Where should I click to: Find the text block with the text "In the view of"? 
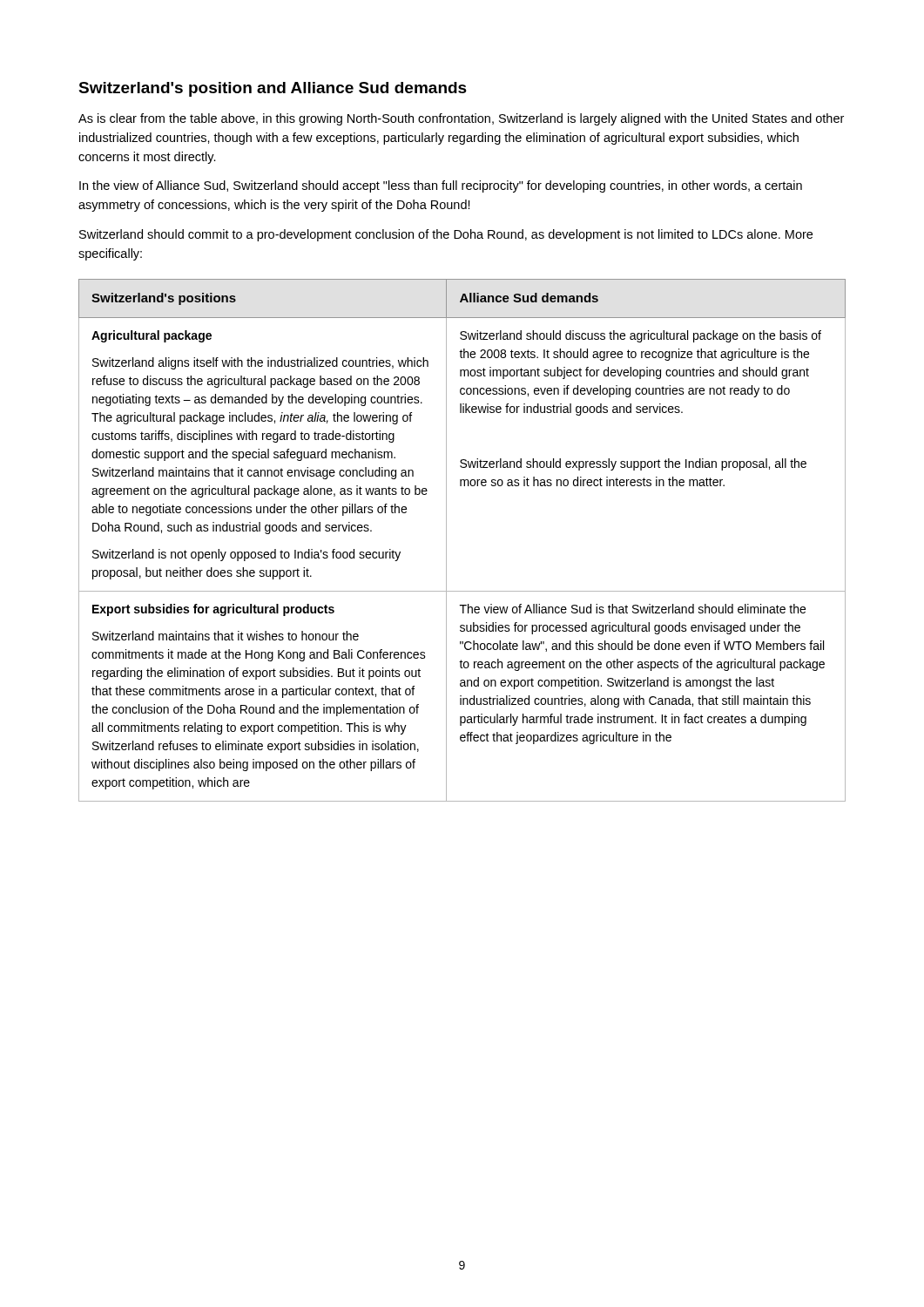pyautogui.click(x=440, y=195)
